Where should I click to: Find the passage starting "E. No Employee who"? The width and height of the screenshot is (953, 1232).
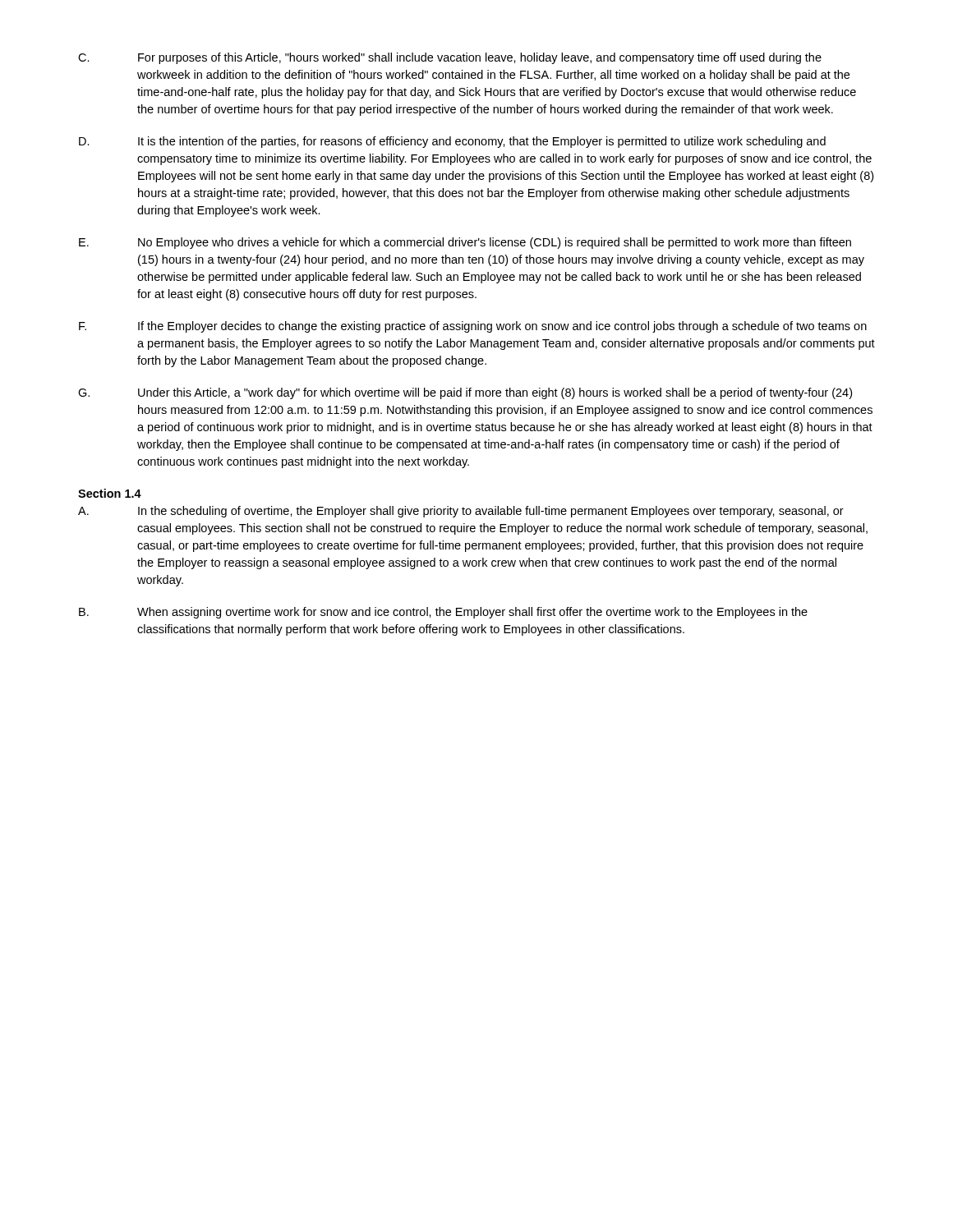click(x=476, y=269)
